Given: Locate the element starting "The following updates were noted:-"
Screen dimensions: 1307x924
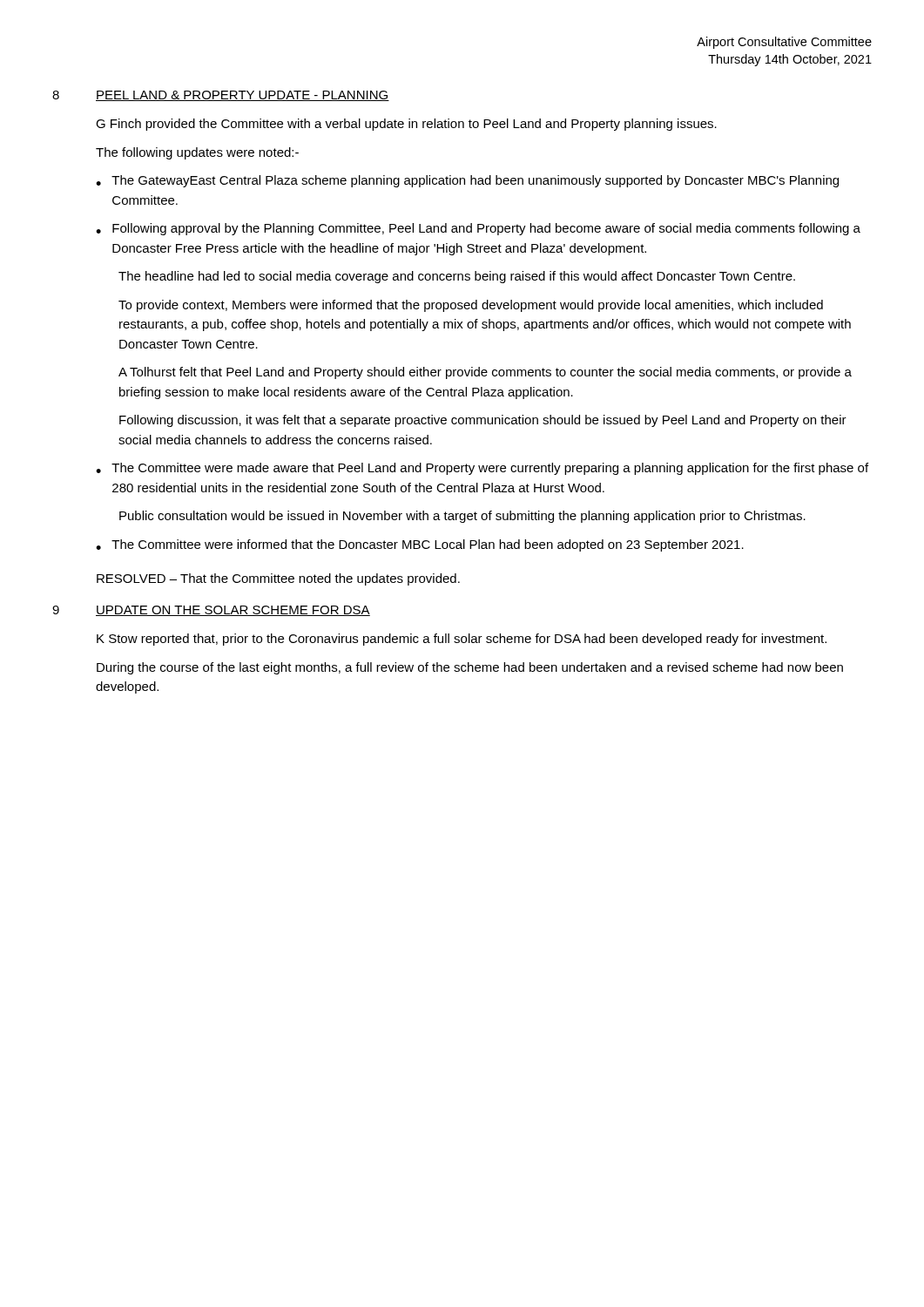Looking at the screenshot, I should point(197,152).
